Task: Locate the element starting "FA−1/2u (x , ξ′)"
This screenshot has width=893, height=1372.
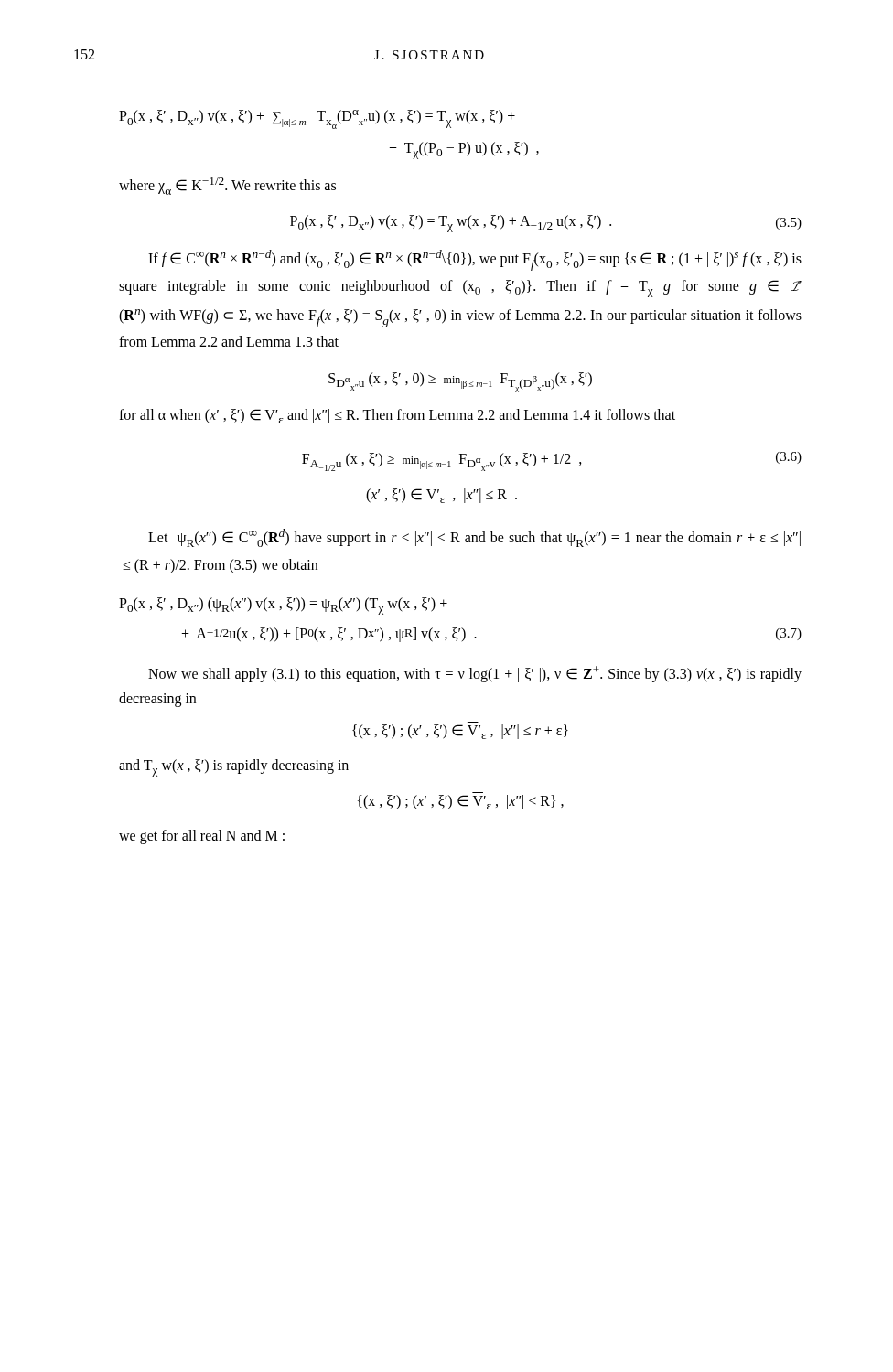Action: click(x=460, y=478)
